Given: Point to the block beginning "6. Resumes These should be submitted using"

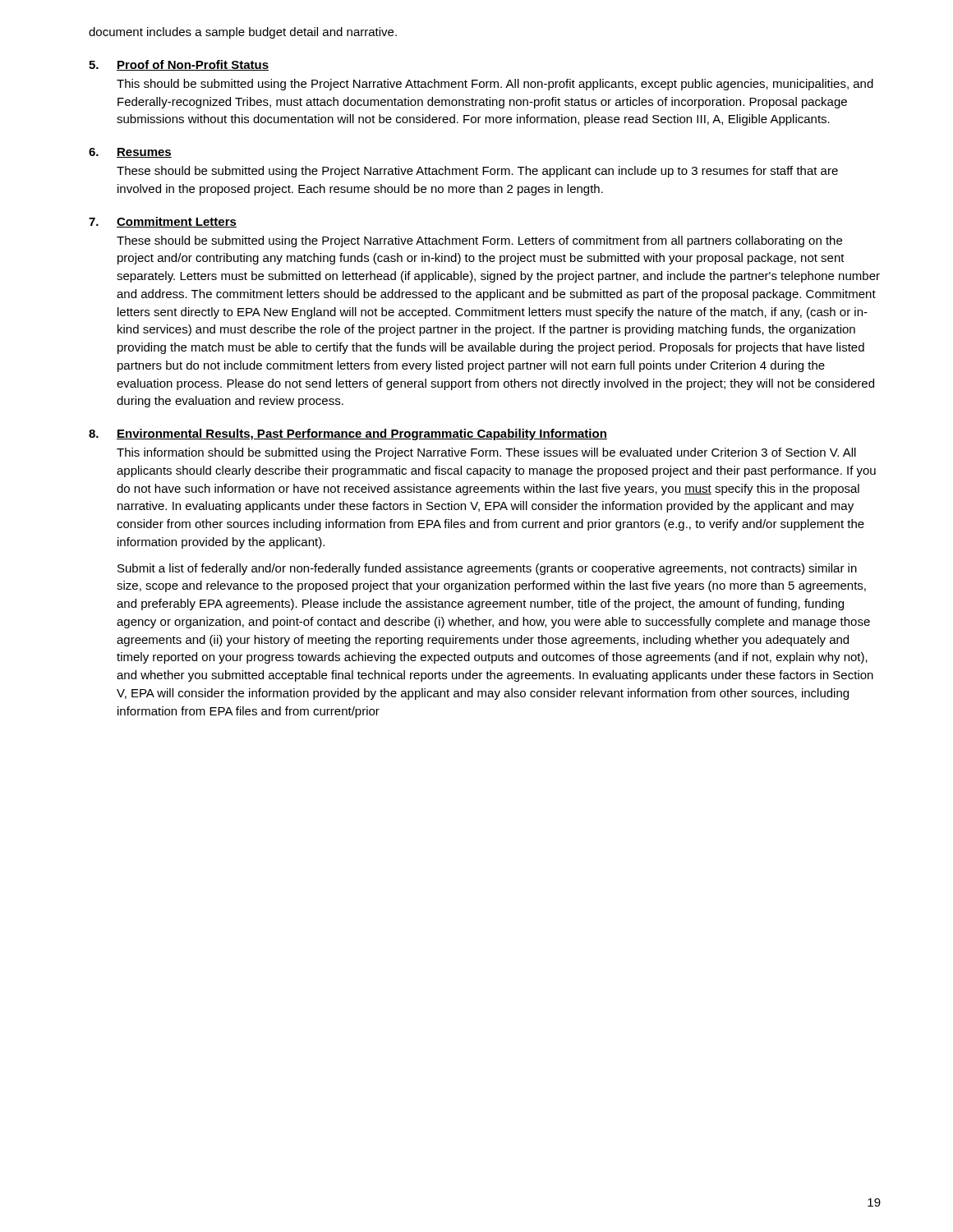Looking at the screenshot, I should coord(485,171).
